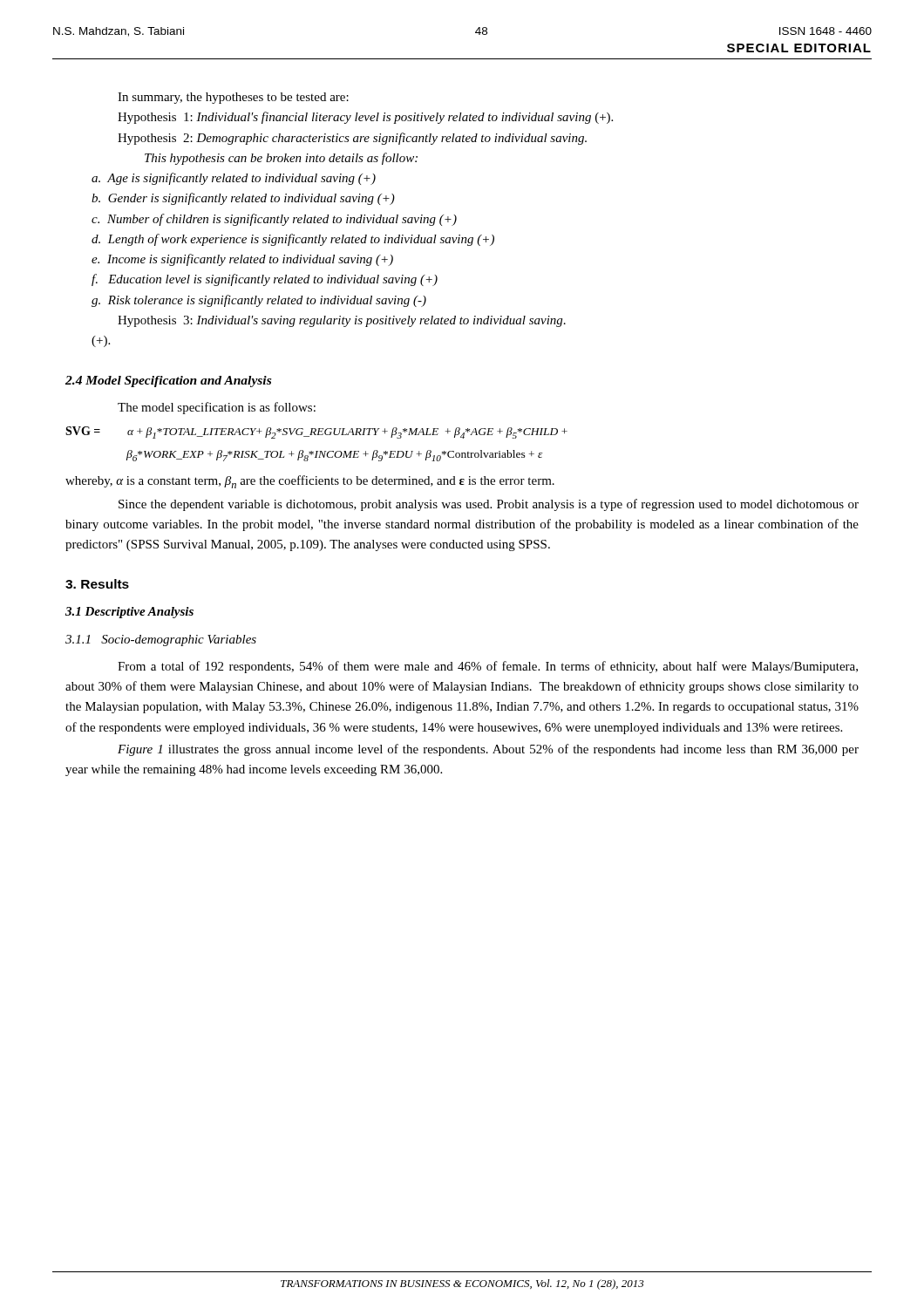This screenshot has height=1308, width=924.
Task: Select the list item that says "d. Length of"
Action: point(462,239)
